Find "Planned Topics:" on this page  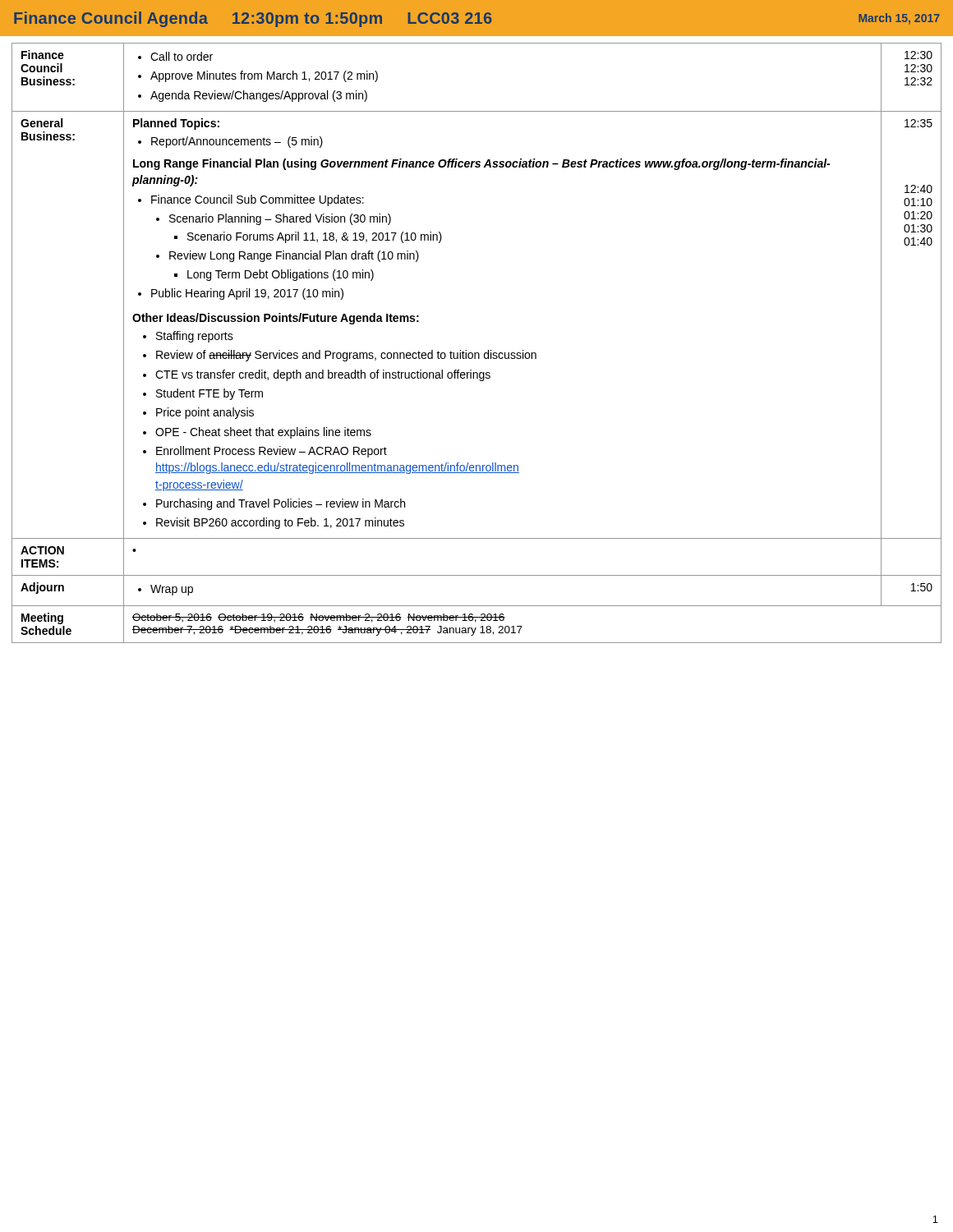click(176, 123)
